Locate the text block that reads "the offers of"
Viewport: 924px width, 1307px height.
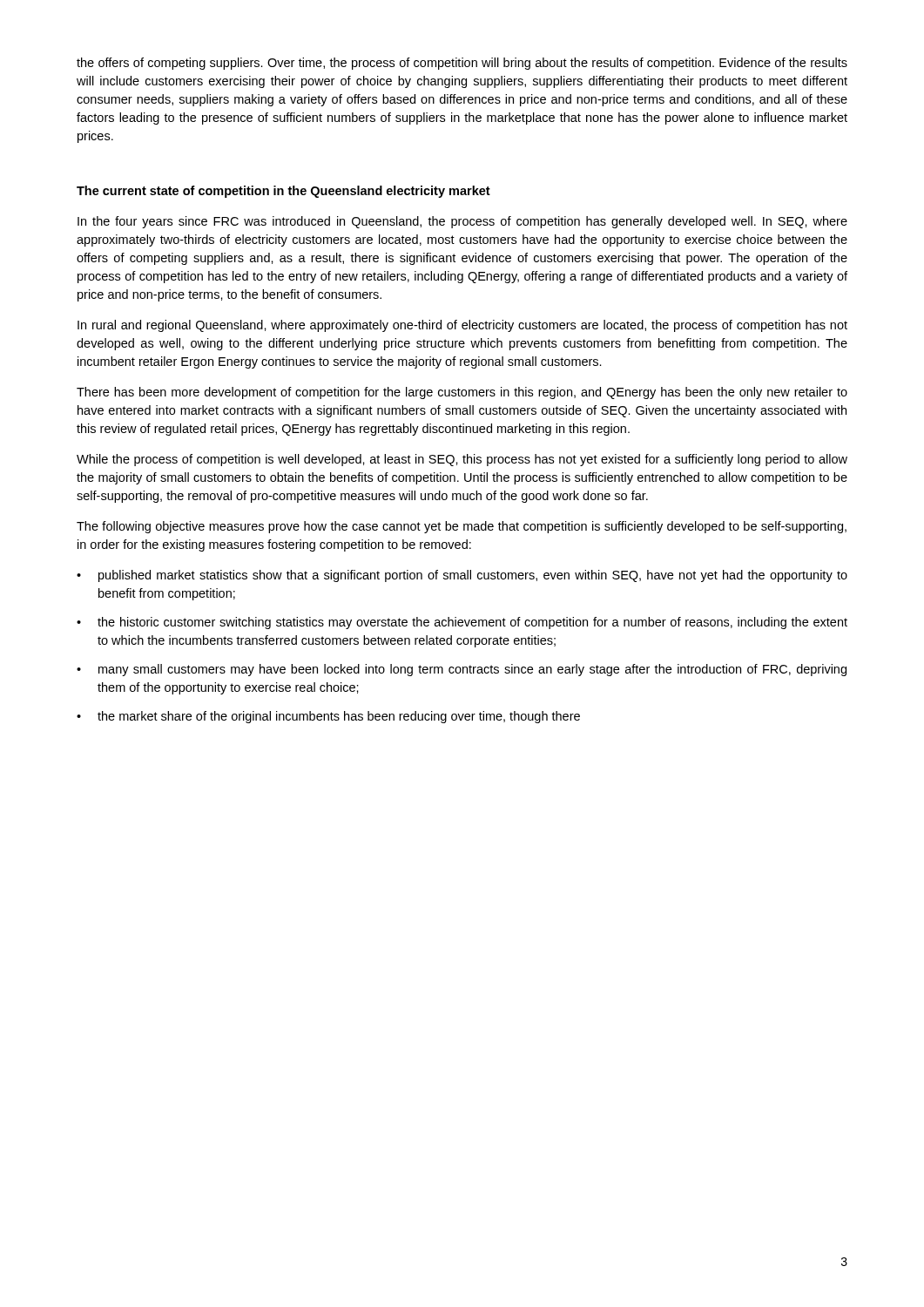[462, 99]
